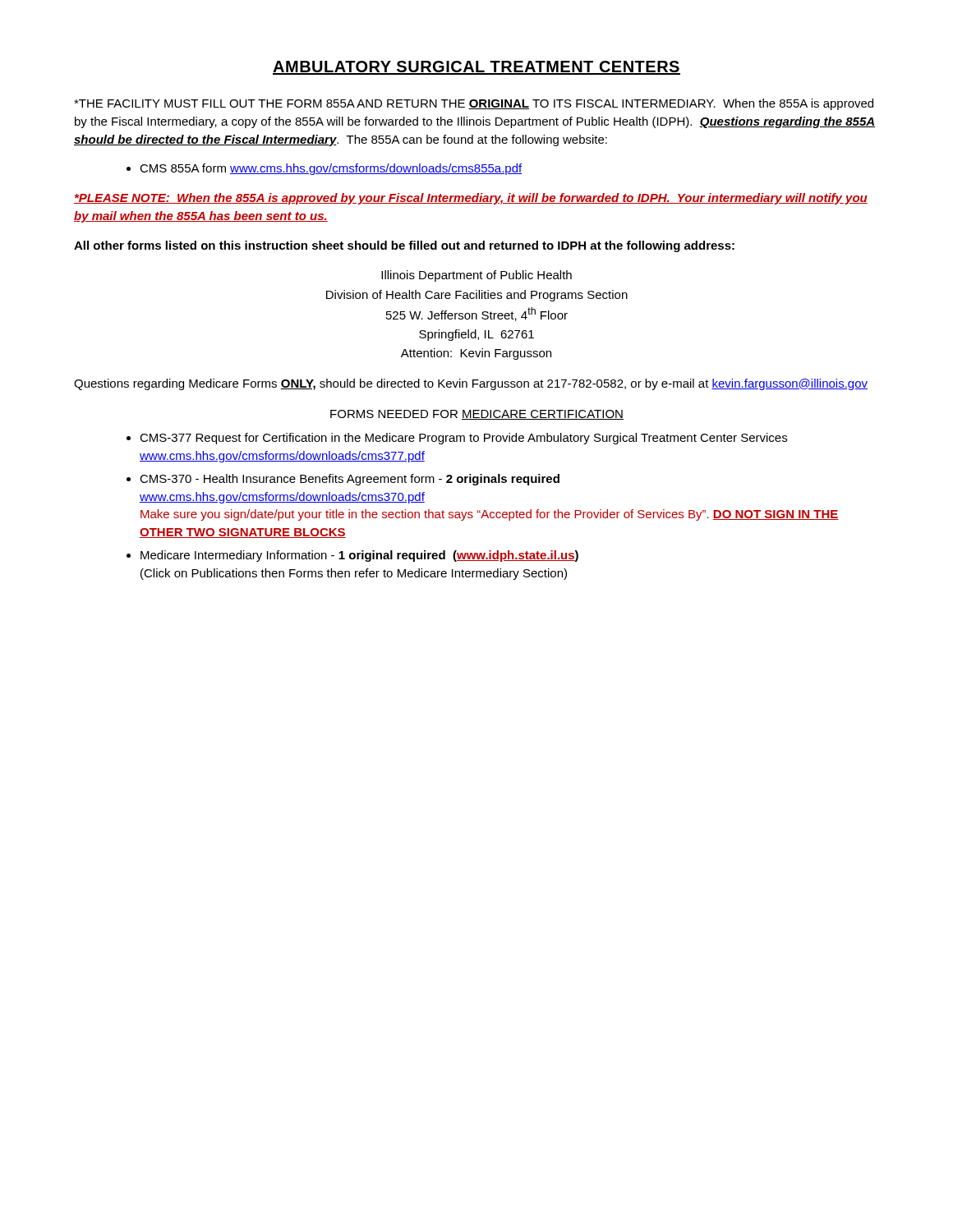Find the block on this page that starts "CMS-377 Request for Certification"

pos(464,446)
